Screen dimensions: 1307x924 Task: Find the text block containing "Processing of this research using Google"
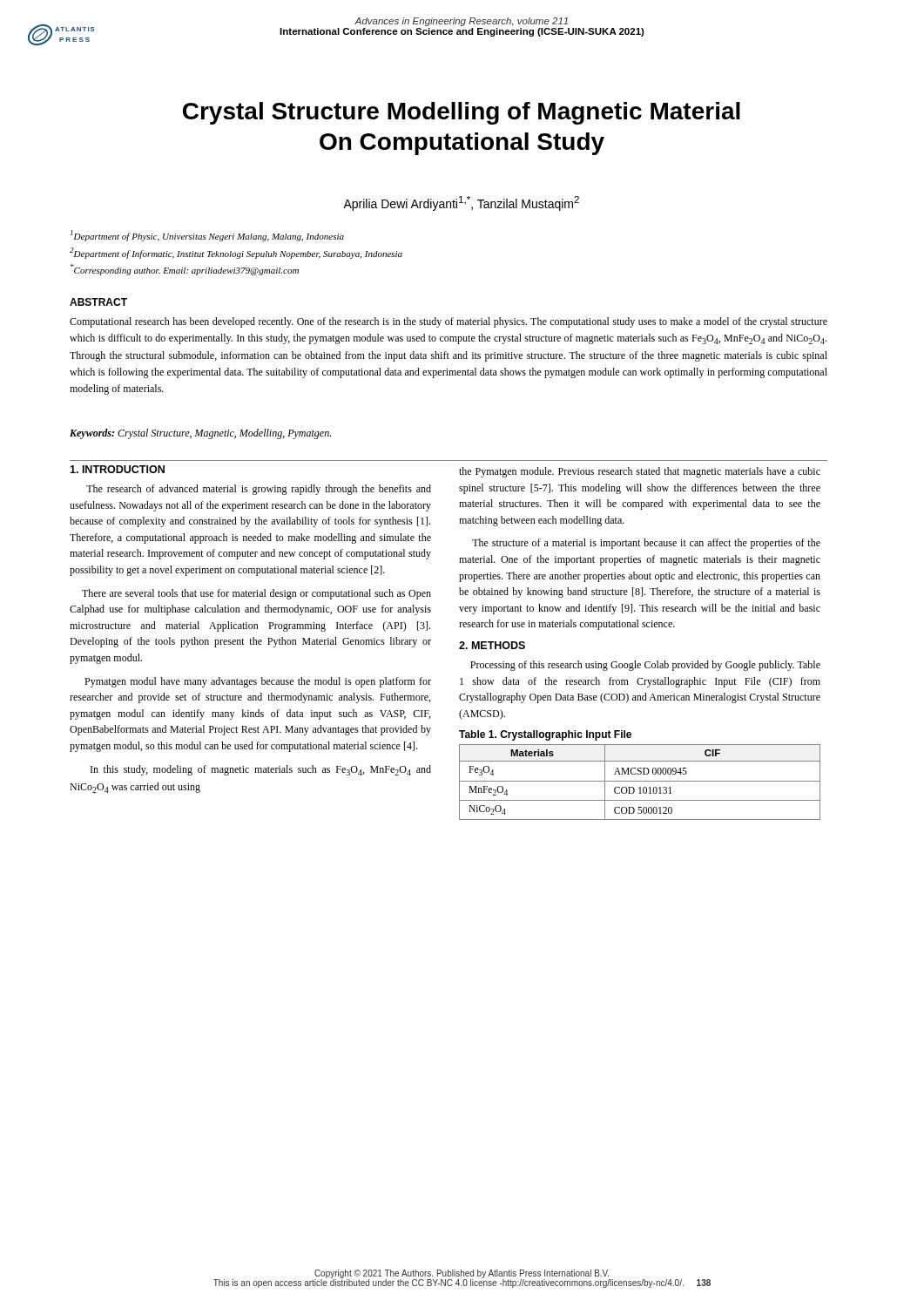point(640,689)
